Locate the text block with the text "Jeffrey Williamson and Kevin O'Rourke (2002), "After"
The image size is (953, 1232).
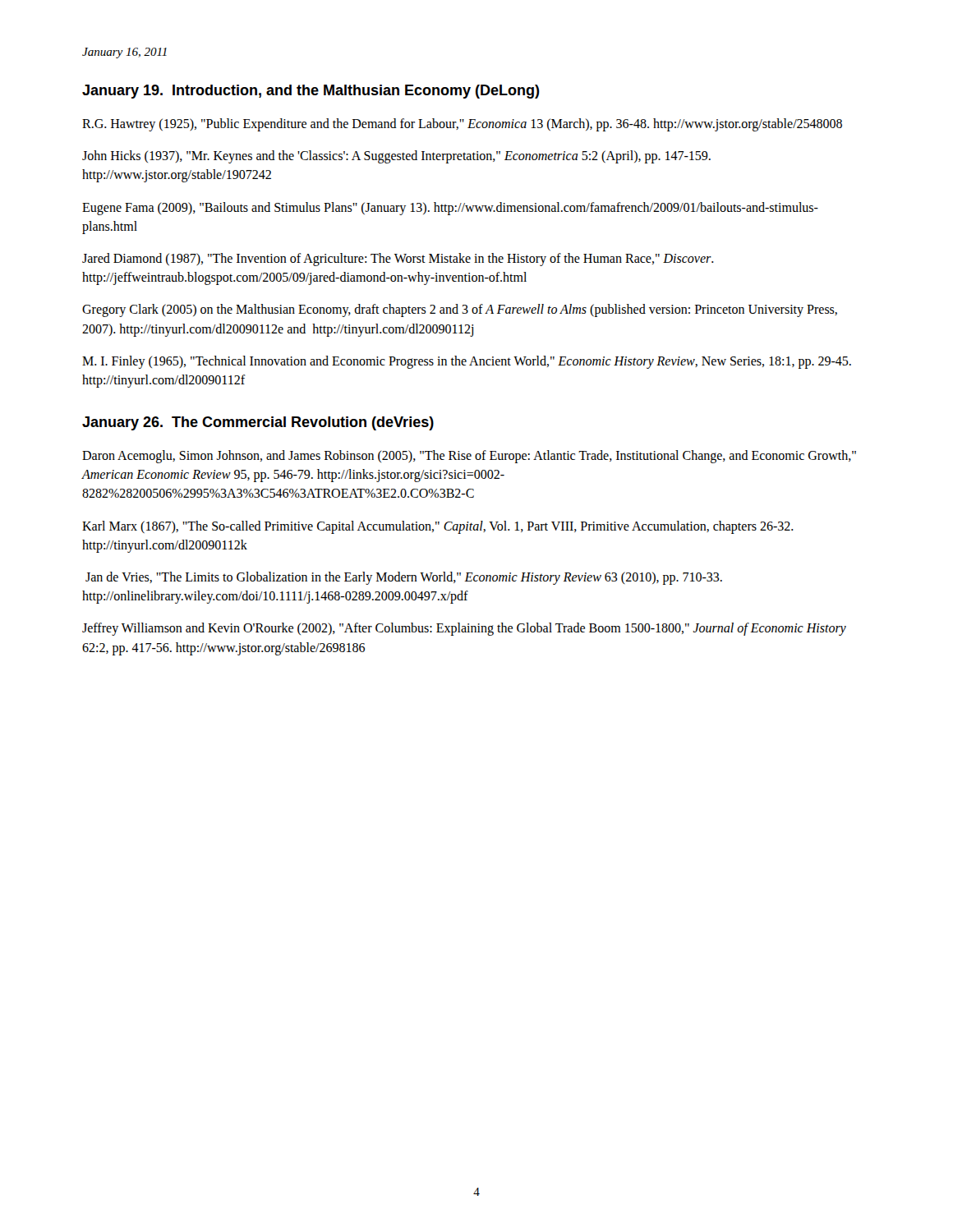(464, 638)
